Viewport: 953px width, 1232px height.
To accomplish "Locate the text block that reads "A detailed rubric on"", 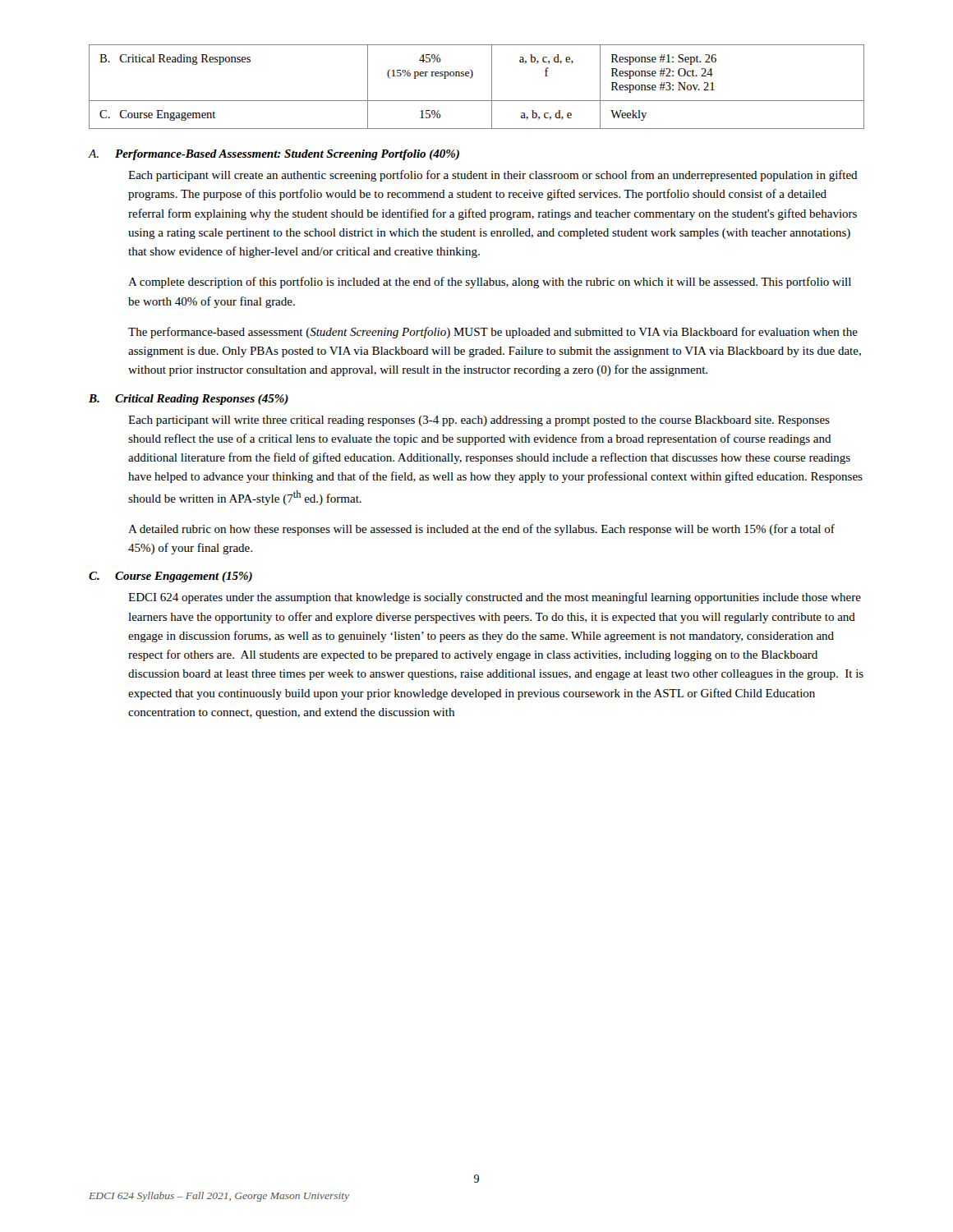I will point(481,538).
